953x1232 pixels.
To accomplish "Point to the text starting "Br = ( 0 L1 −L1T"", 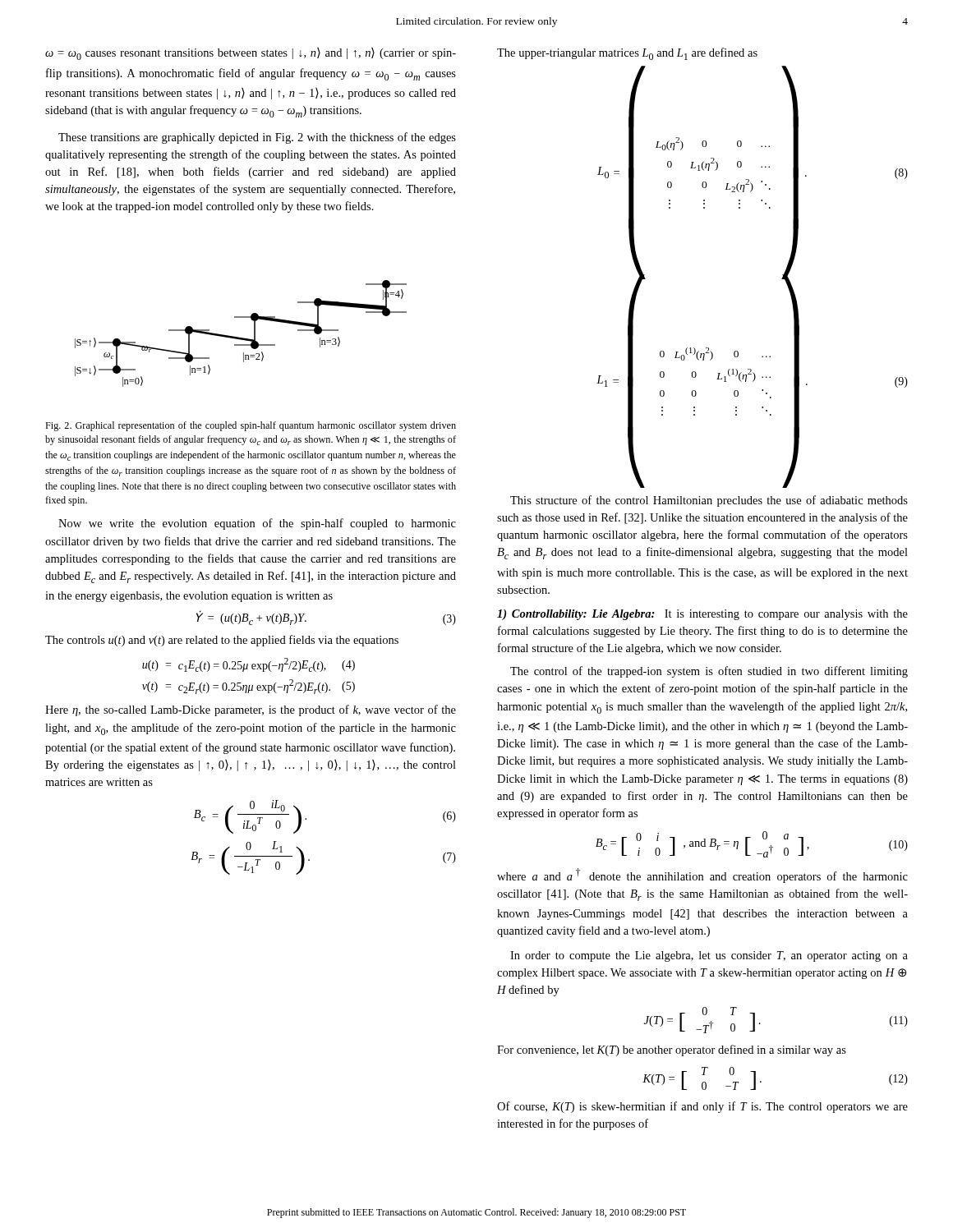I will 323,857.
